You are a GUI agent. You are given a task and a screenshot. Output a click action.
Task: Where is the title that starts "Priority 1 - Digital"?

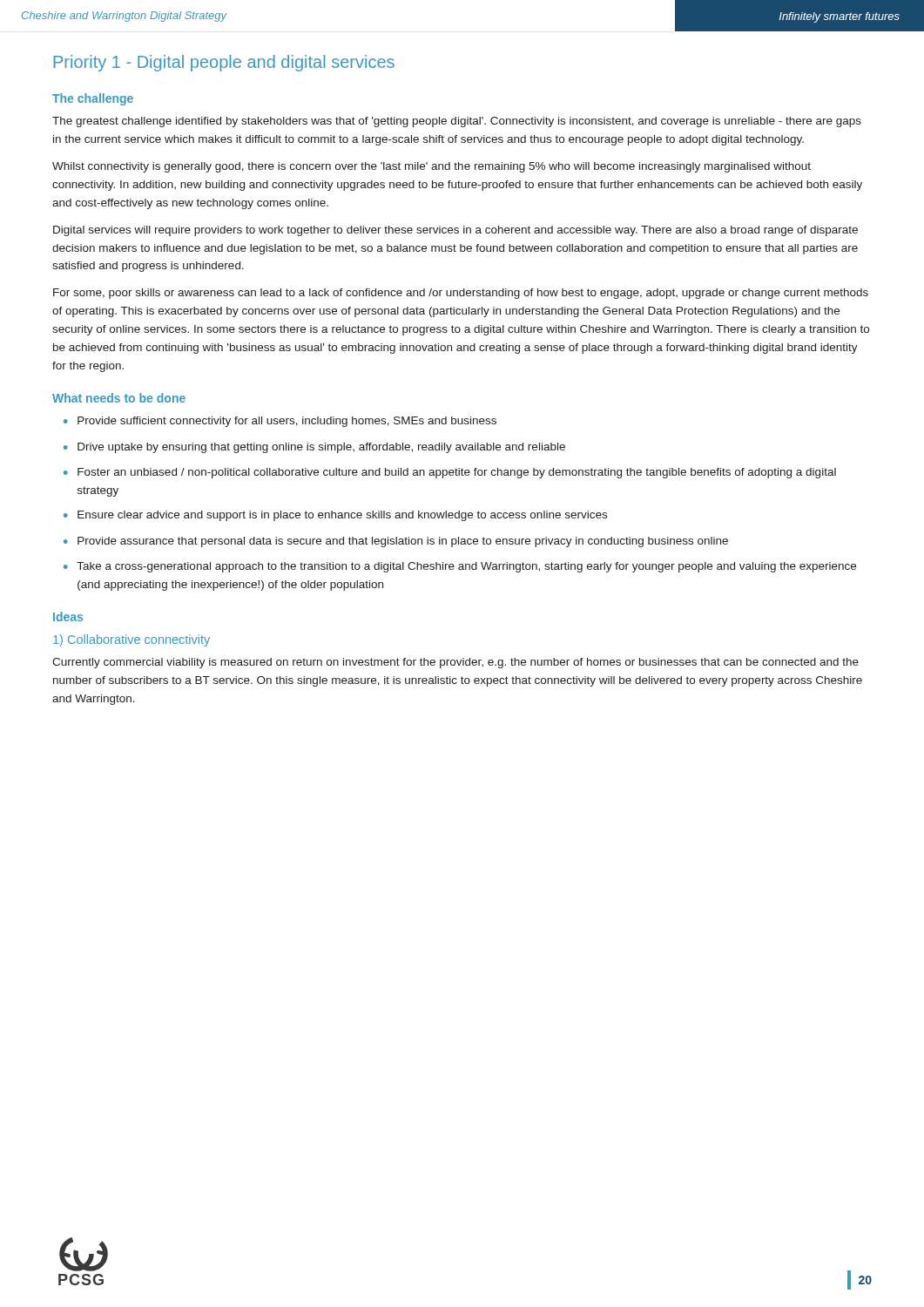click(x=224, y=63)
